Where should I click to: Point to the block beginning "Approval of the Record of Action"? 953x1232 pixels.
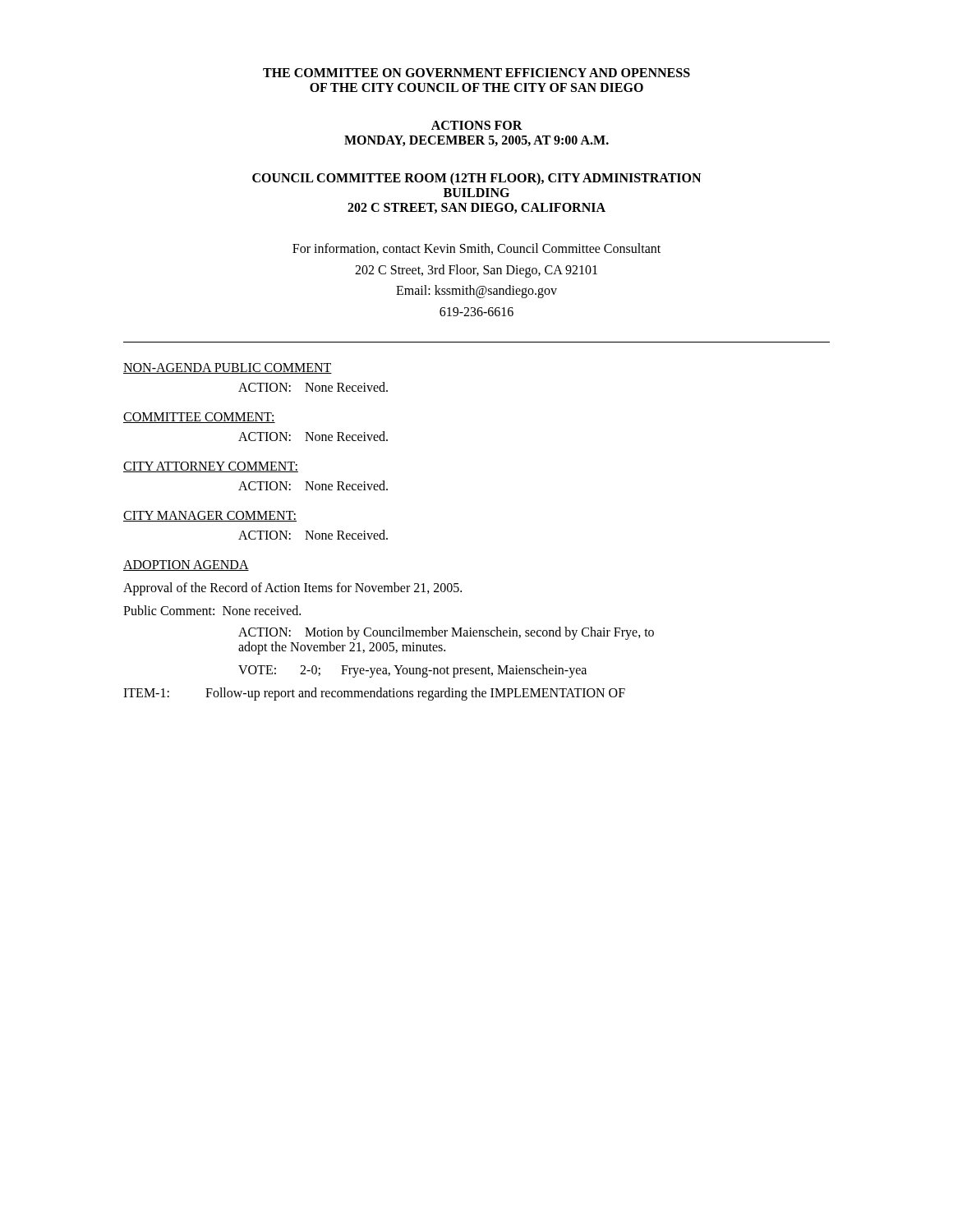point(293,588)
